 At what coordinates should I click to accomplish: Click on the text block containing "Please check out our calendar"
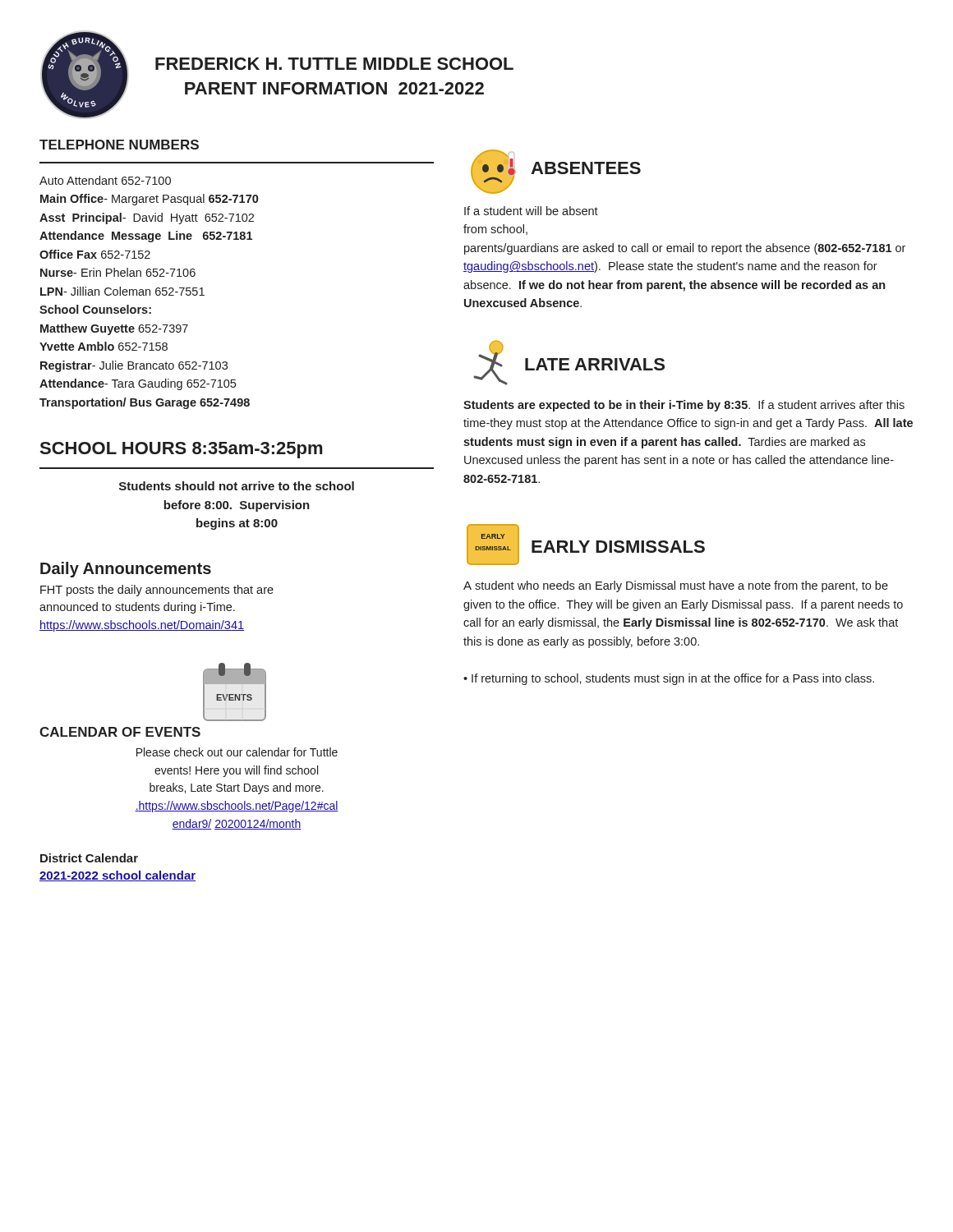pos(237,788)
